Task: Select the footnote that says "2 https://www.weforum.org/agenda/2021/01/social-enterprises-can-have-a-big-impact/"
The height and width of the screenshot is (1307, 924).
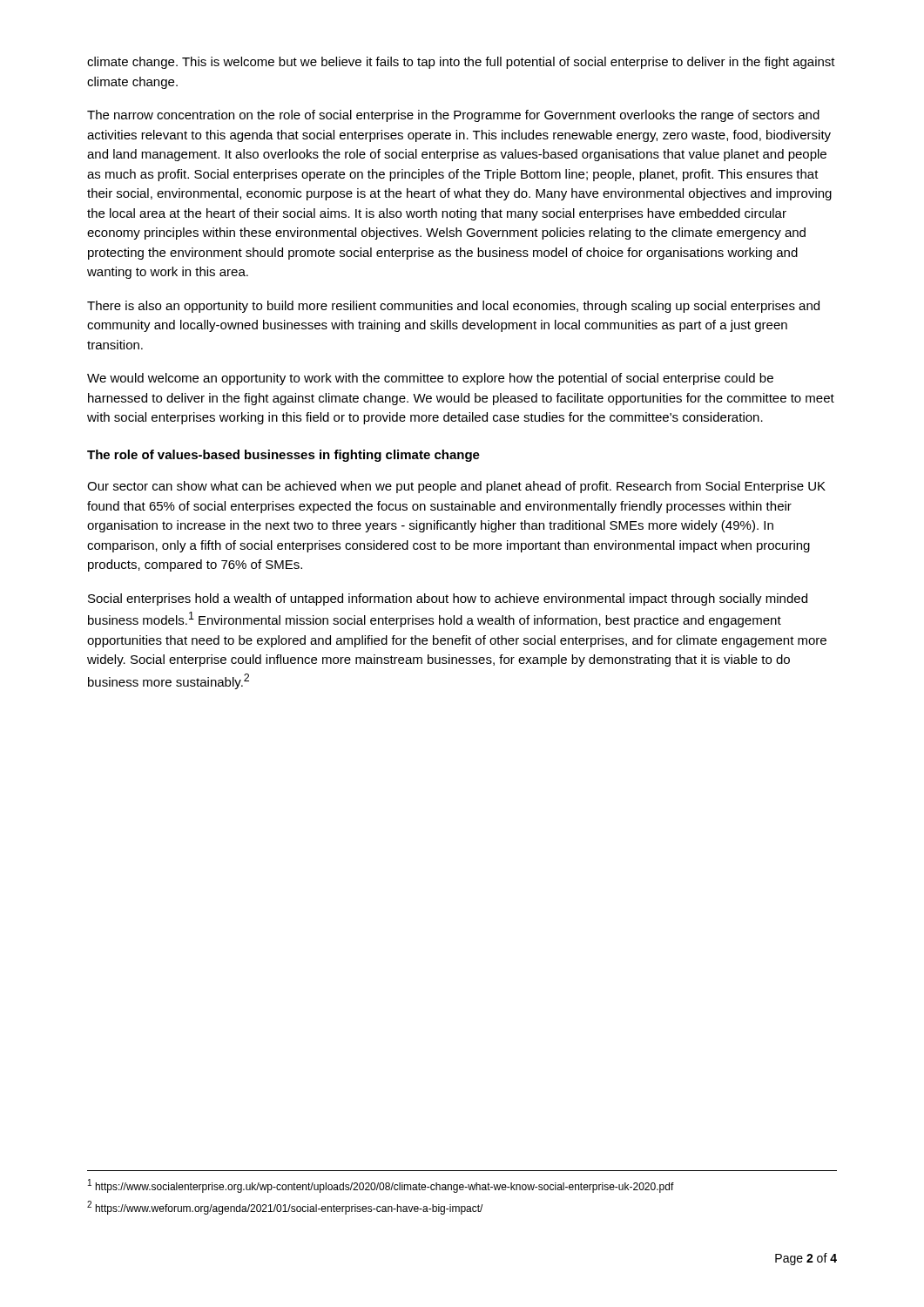Action: click(x=285, y=1207)
